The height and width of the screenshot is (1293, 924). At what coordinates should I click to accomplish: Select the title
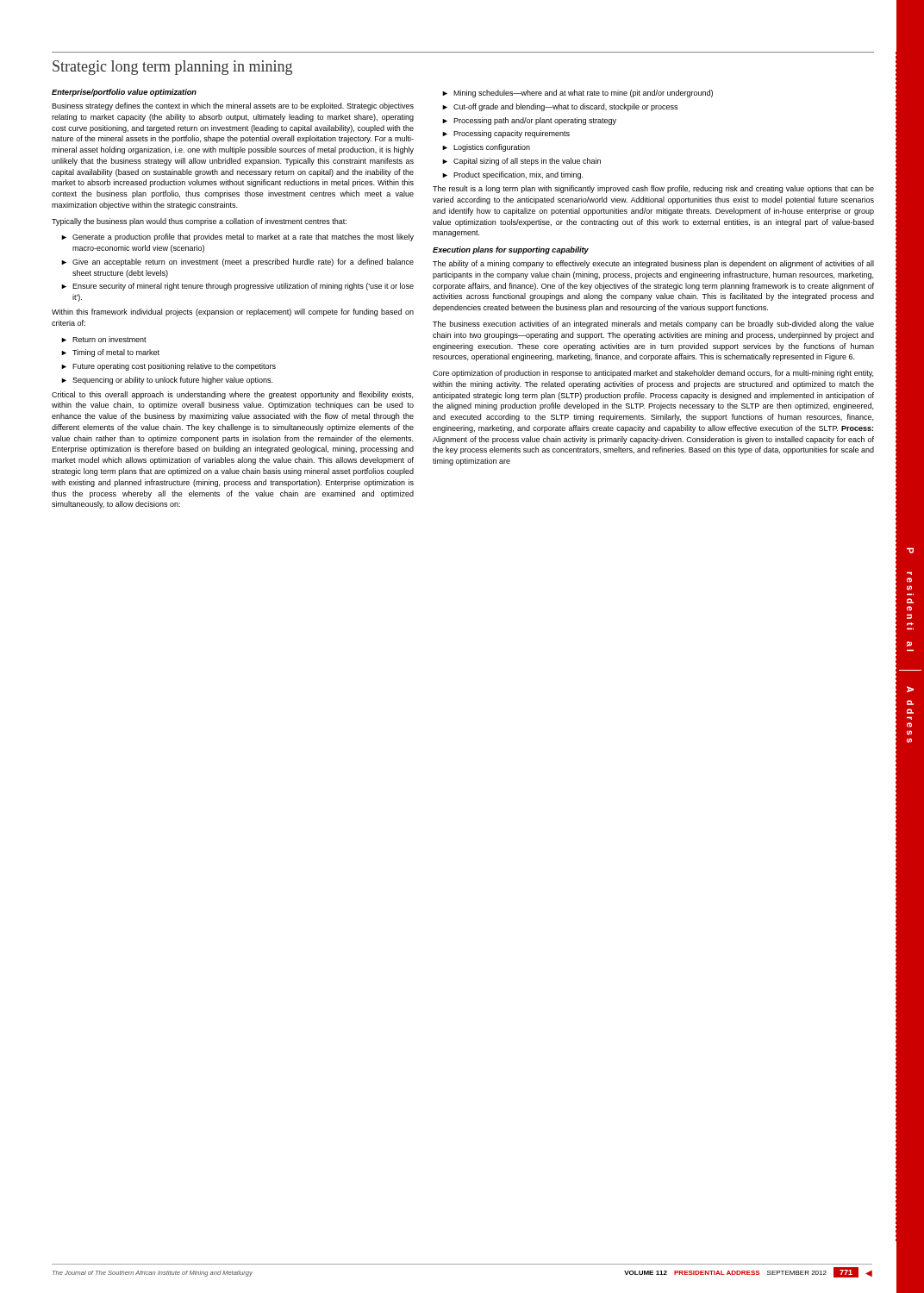click(x=463, y=67)
